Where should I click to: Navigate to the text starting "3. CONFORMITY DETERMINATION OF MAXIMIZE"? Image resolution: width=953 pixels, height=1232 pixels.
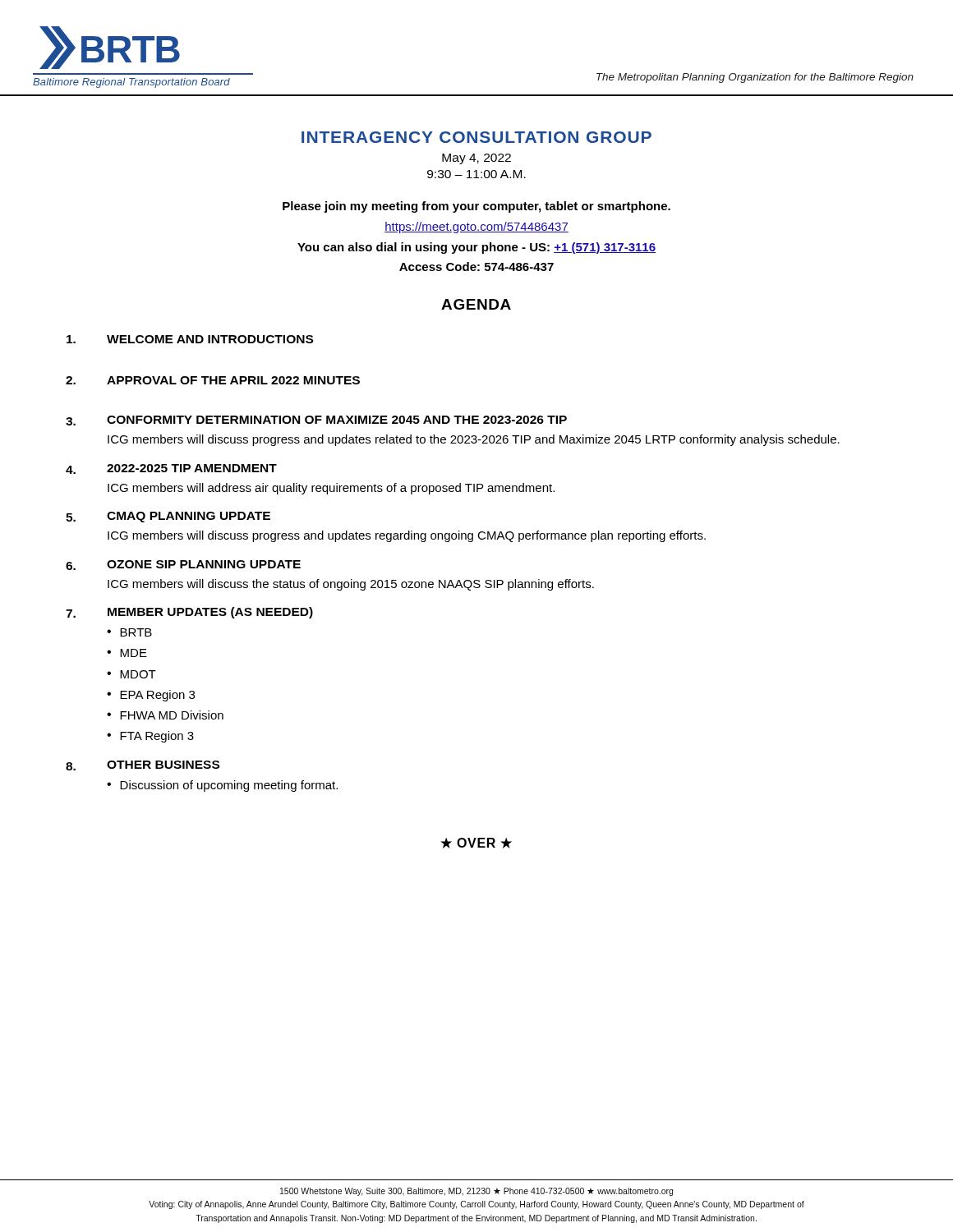tap(476, 436)
